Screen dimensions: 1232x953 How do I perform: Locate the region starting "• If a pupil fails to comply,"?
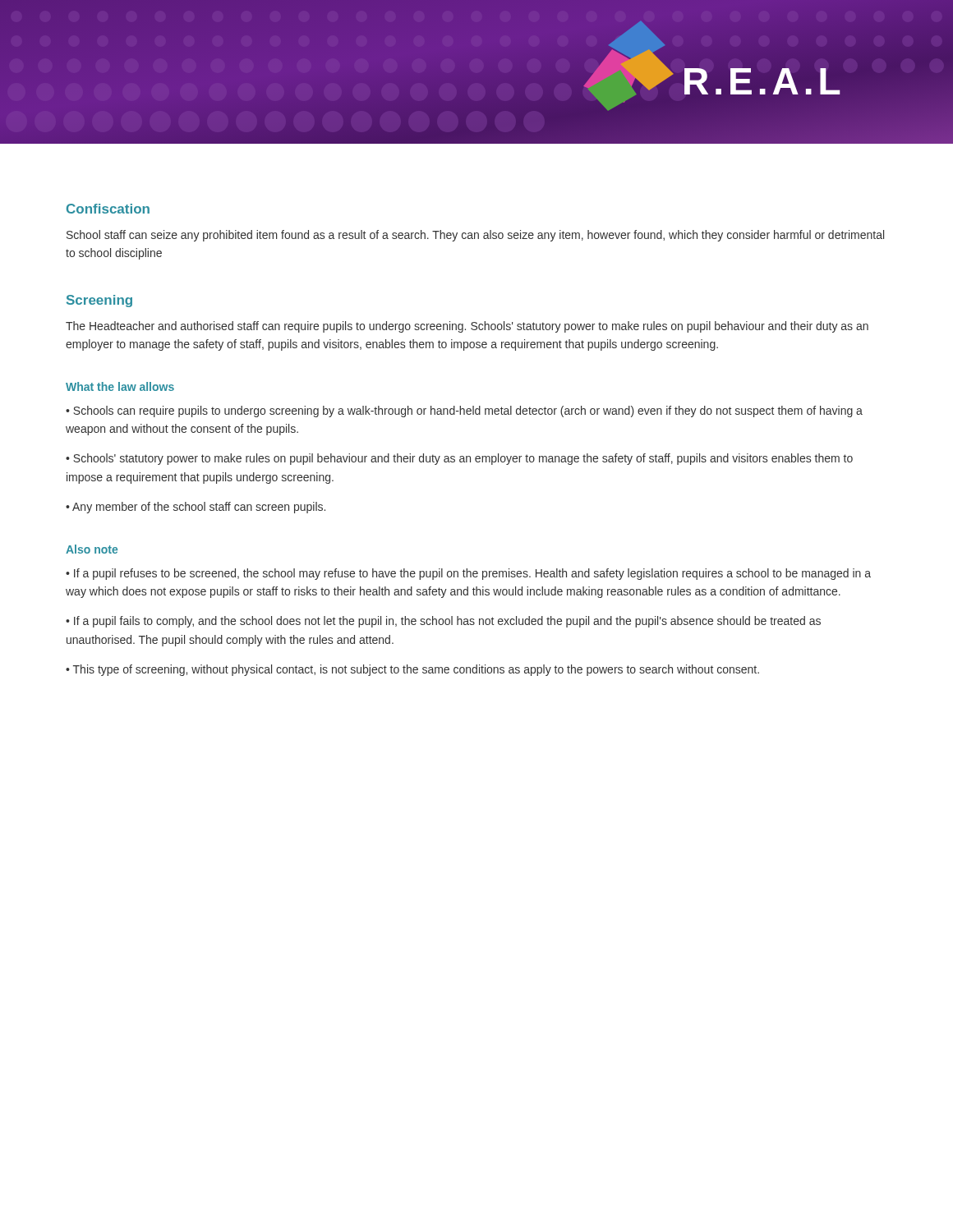click(443, 630)
